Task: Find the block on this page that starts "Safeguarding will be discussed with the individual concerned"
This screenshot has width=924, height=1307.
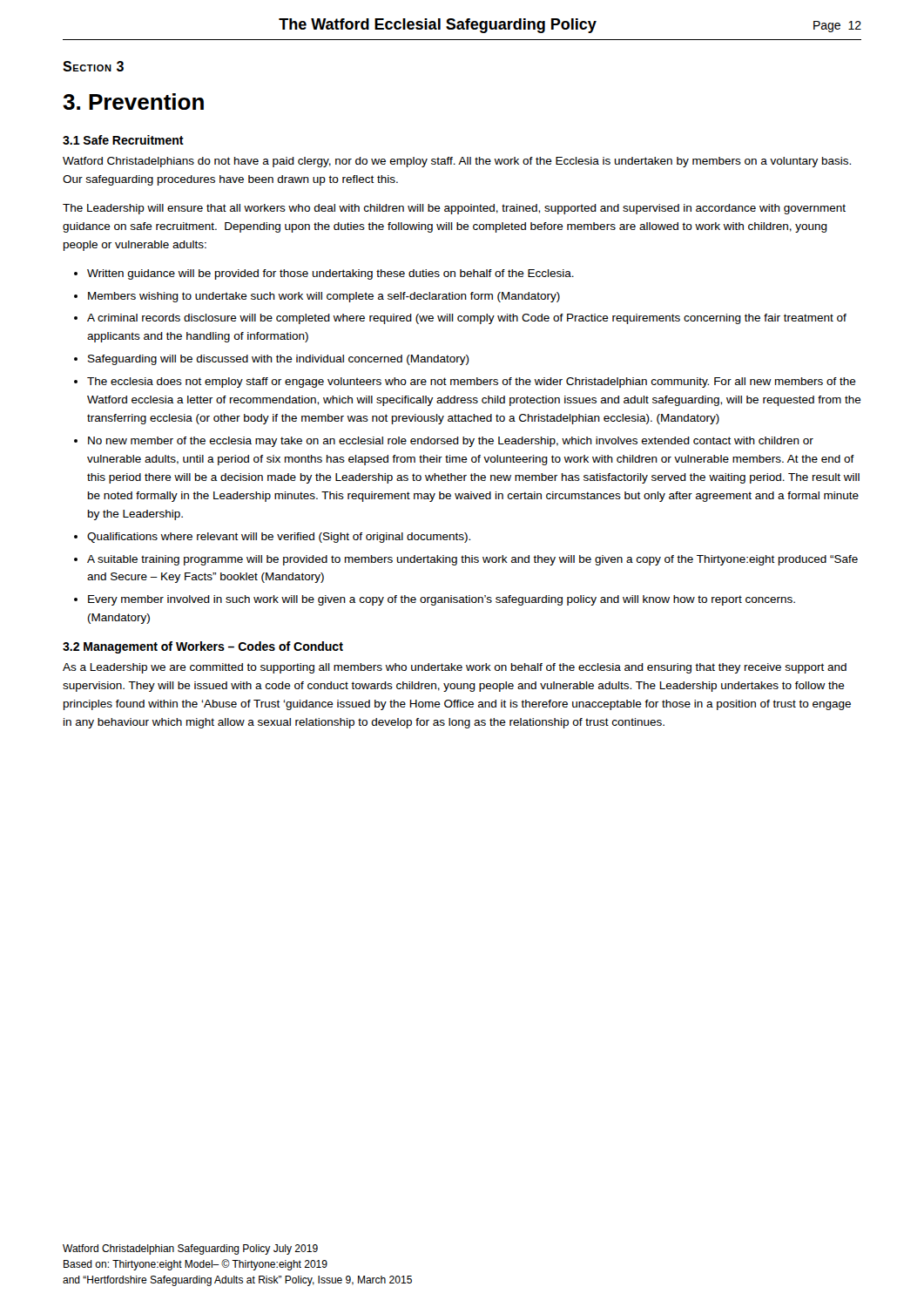Action: 278,359
